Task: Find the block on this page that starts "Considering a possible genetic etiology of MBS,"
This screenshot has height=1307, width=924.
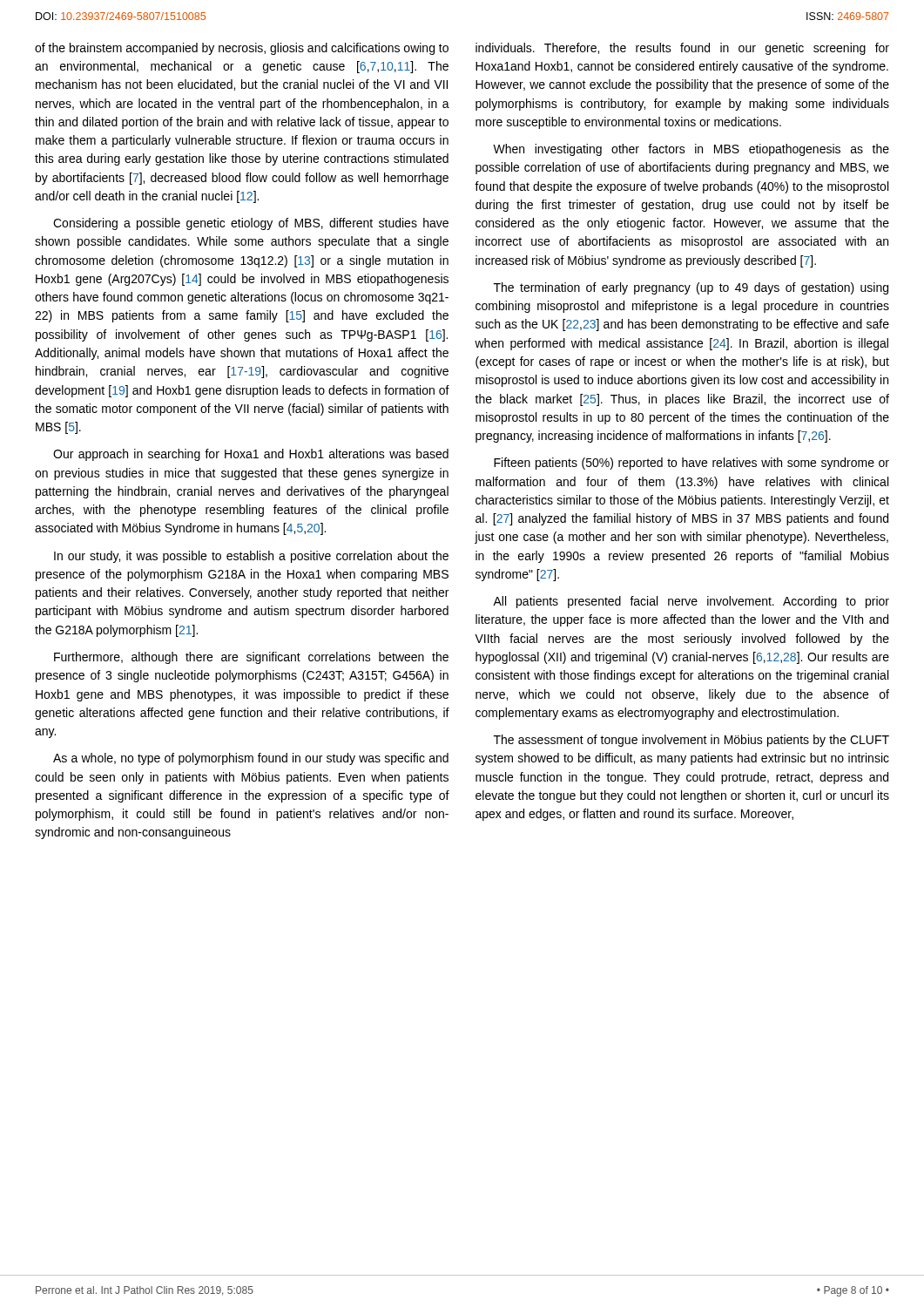Action: pyautogui.click(x=242, y=326)
